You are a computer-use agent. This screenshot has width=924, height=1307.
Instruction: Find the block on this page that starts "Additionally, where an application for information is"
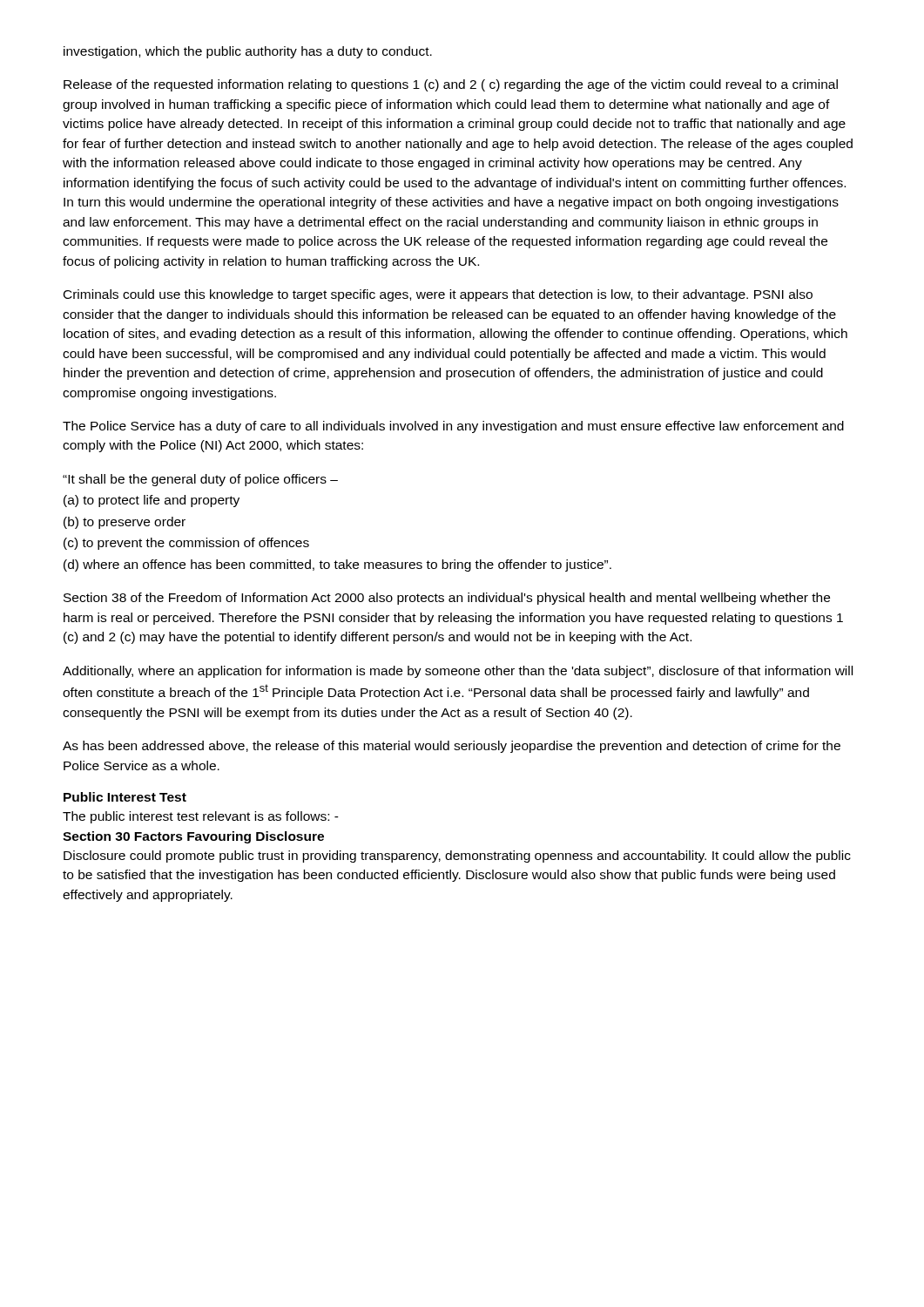(x=458, y=691)
